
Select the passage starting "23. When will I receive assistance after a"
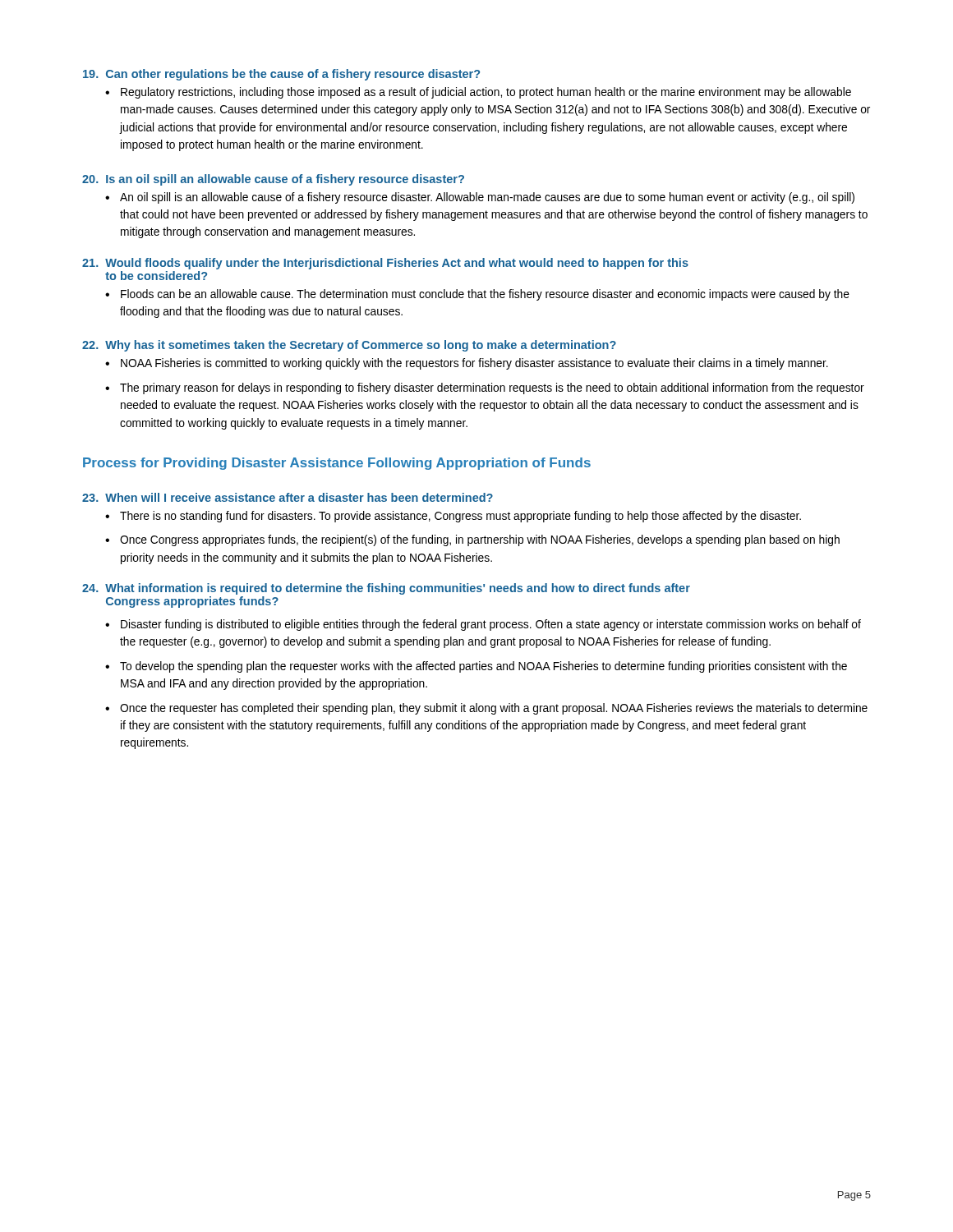click(288, 498)
